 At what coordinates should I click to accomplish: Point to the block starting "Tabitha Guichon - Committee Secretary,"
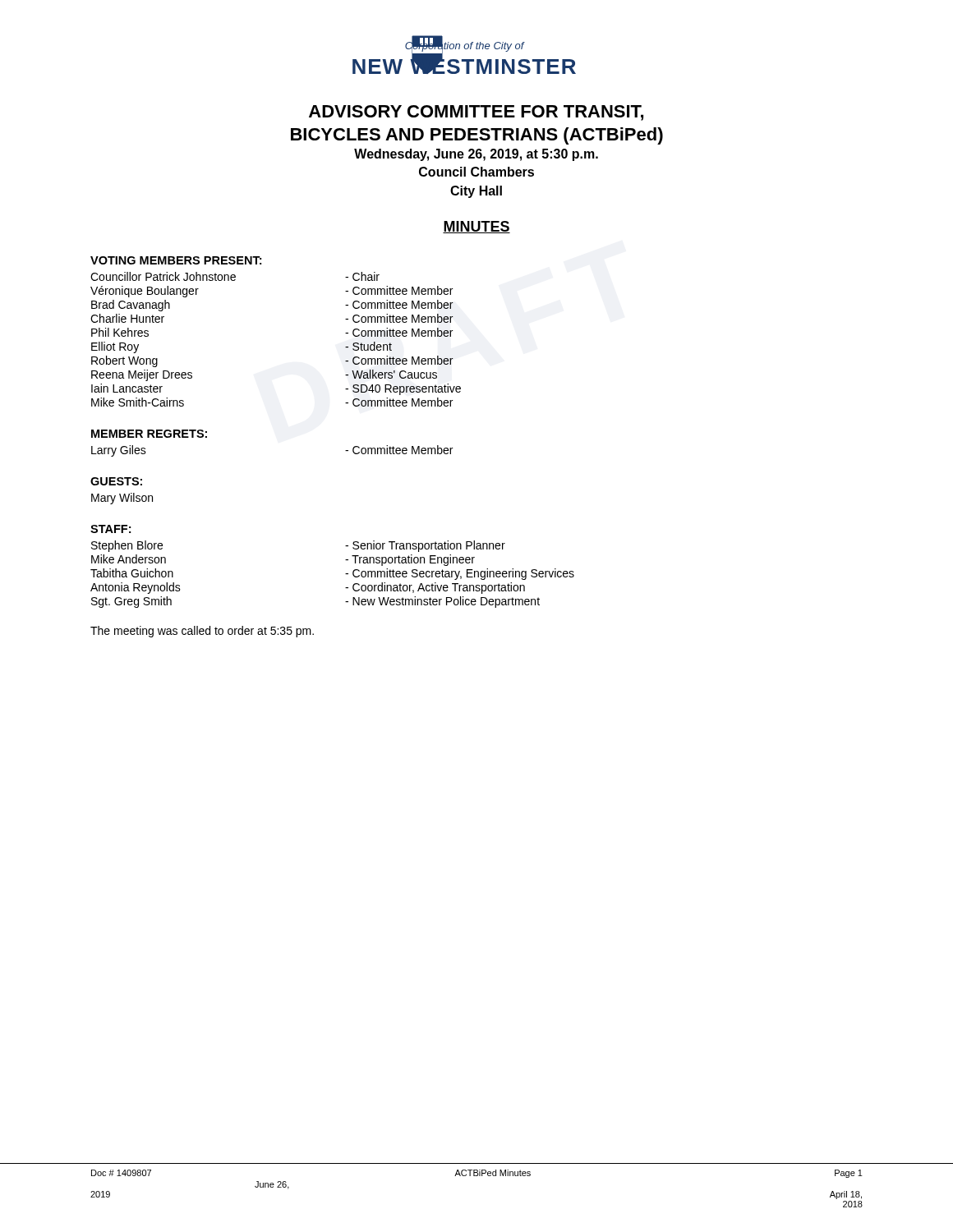click(x=476, y=573)
